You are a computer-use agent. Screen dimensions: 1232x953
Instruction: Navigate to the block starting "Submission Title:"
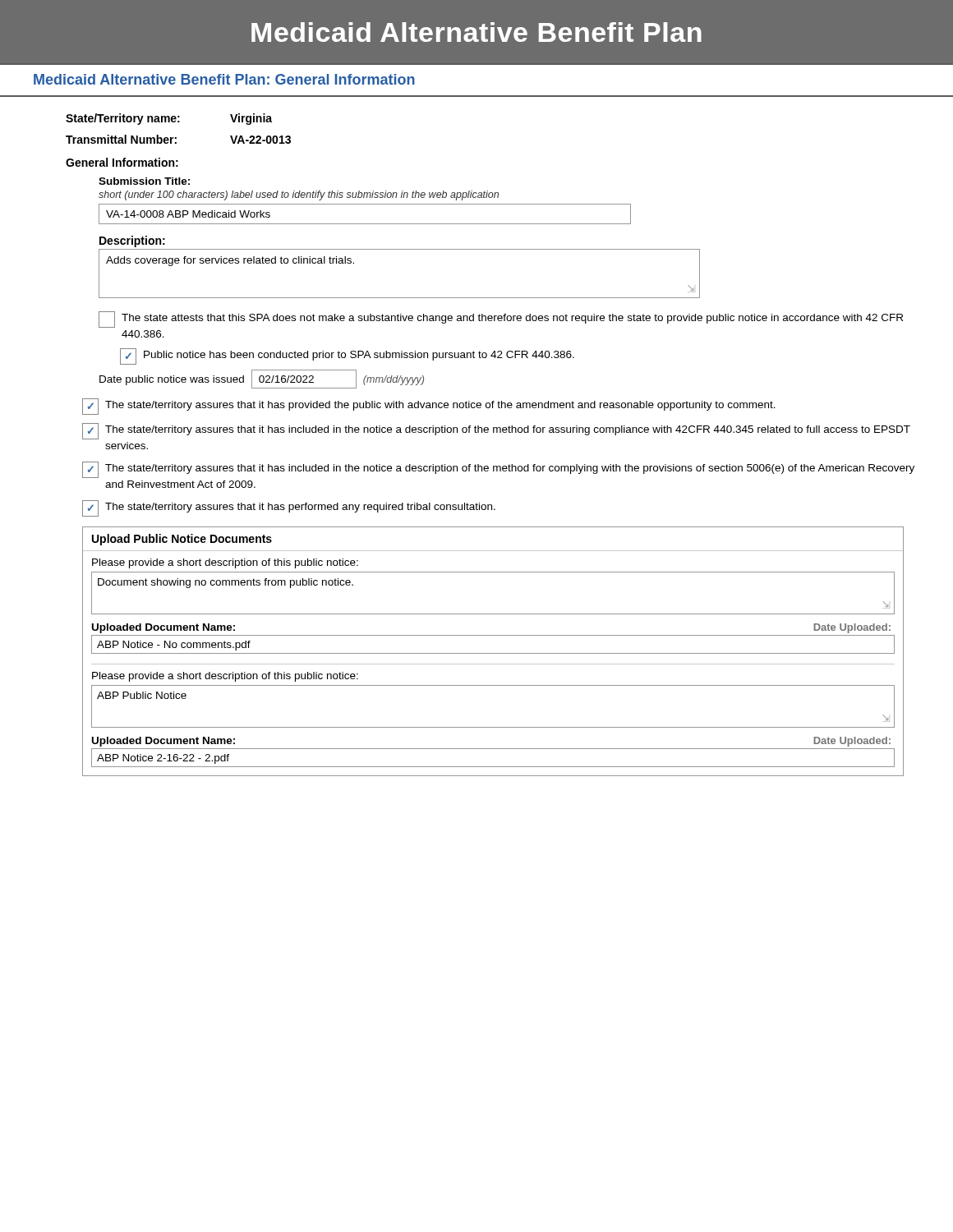tap(145, 181)
